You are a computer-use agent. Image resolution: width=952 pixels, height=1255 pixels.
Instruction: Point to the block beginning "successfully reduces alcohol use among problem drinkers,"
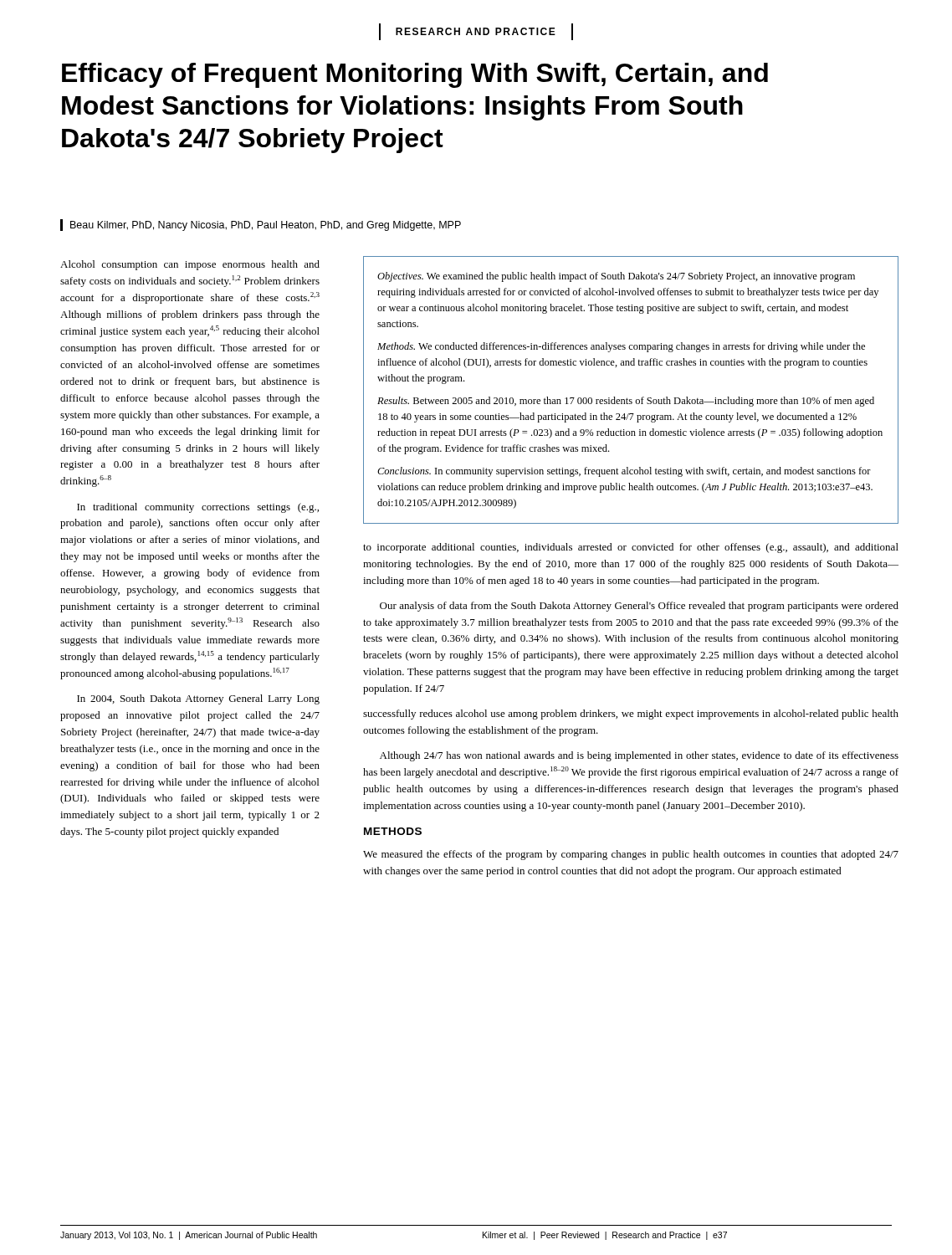pyautogui.click(x=631, y=792)
